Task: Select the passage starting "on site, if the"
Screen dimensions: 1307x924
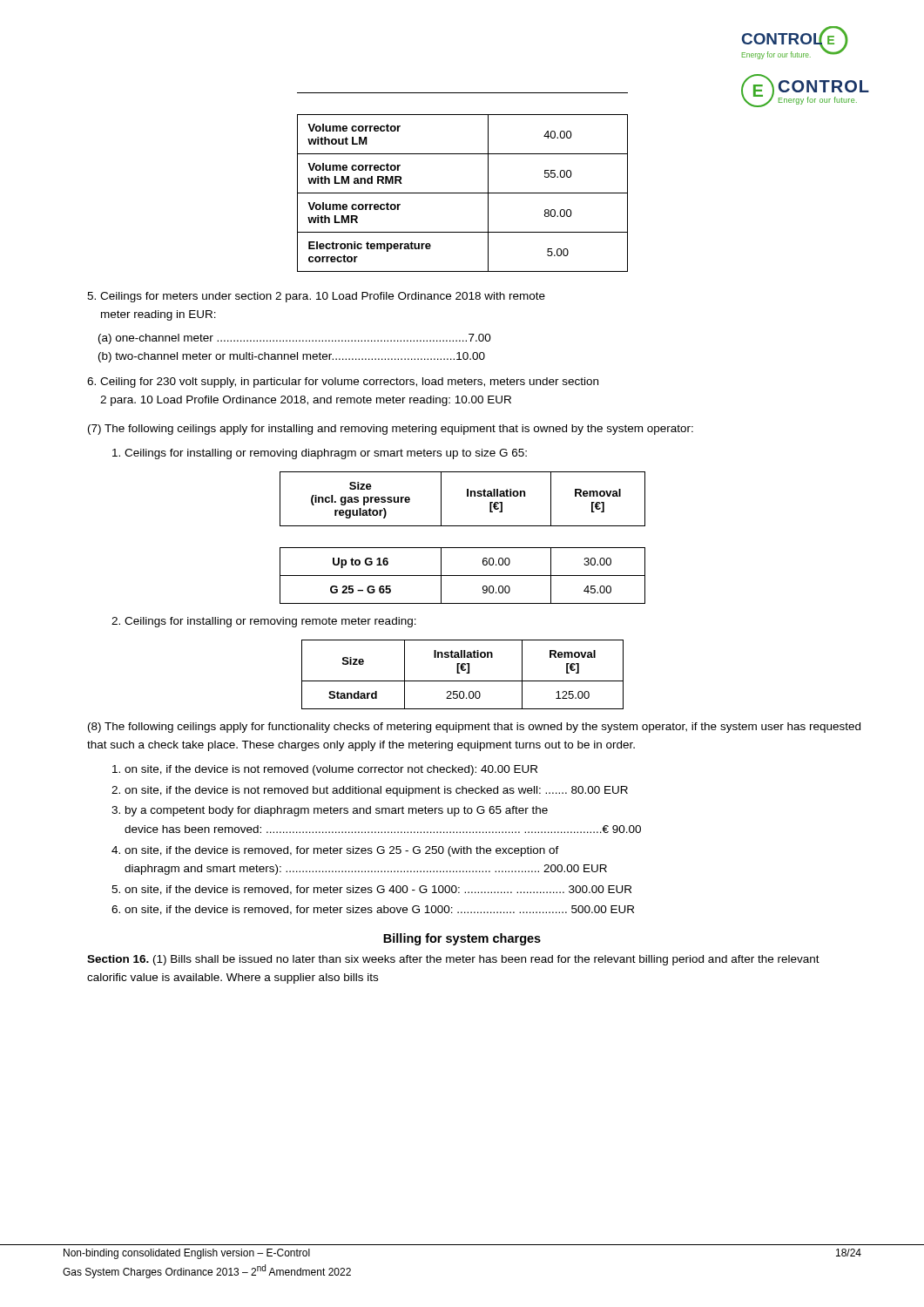Action: [325, 769]
